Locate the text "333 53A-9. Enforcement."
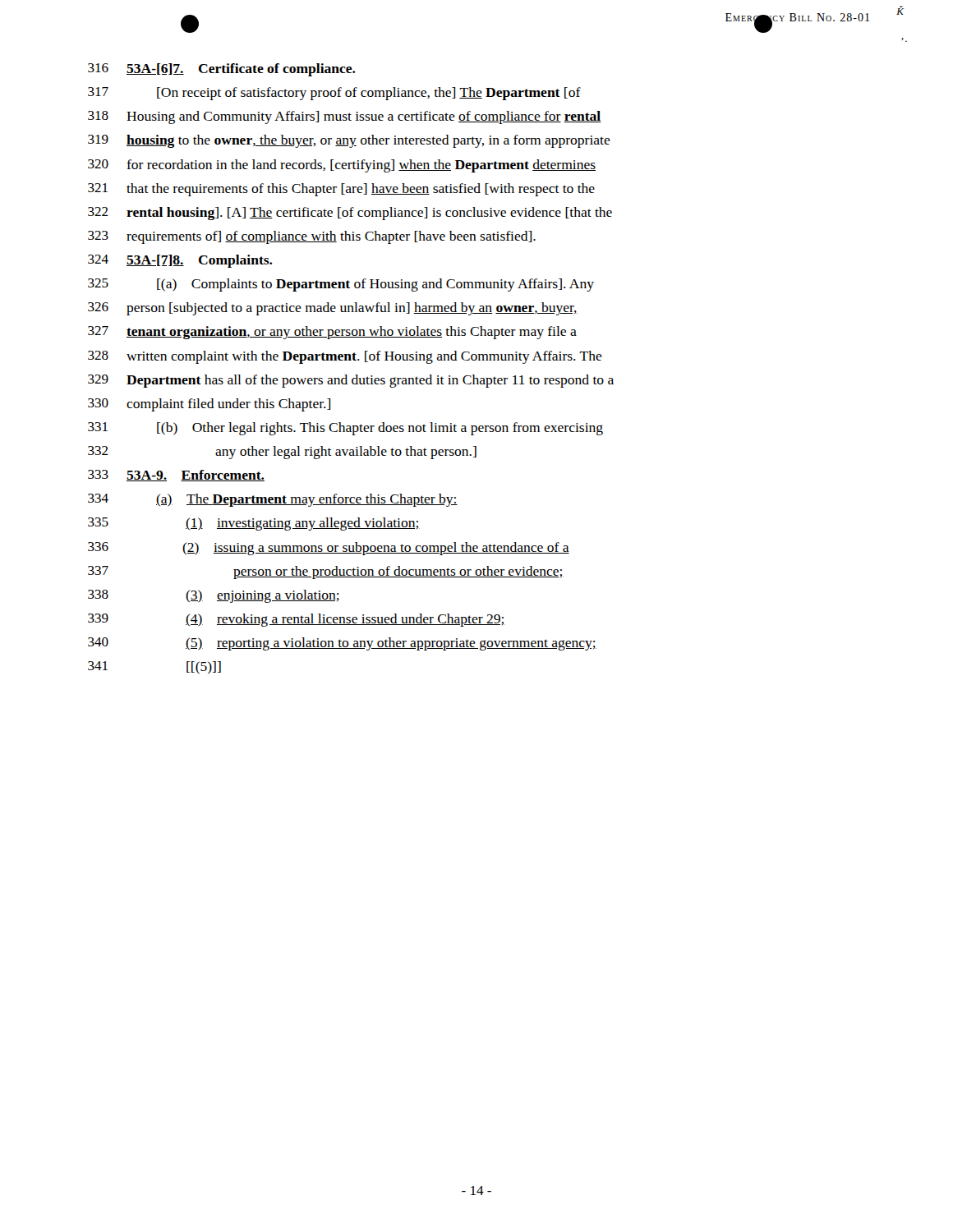The image size is (953, 1232). [x=147, y=475]
